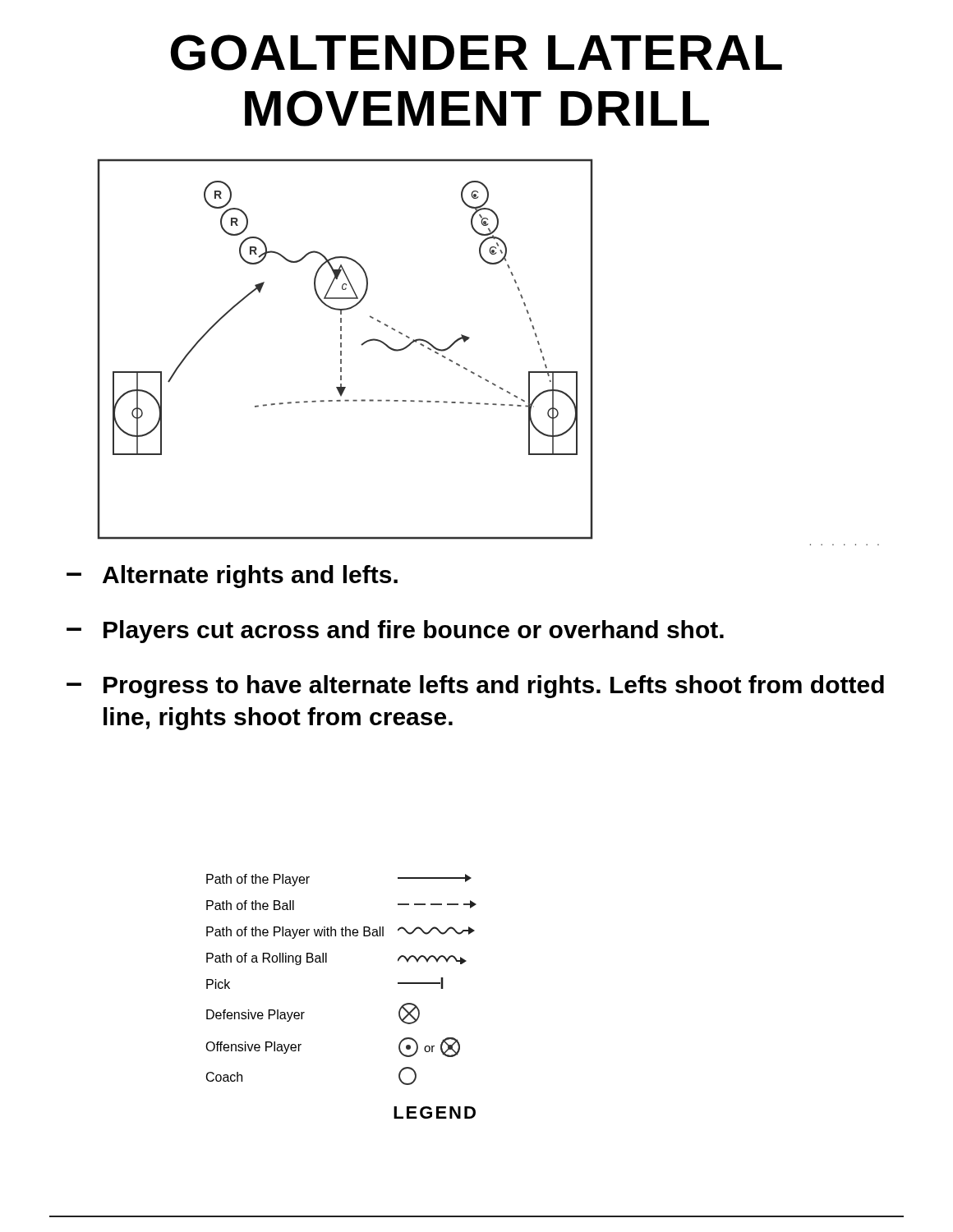This screenshot has width=953, height=1232.
Task: Click on the list item with the text "– Alternate rights and lefts."
Action: click(232, 574)
